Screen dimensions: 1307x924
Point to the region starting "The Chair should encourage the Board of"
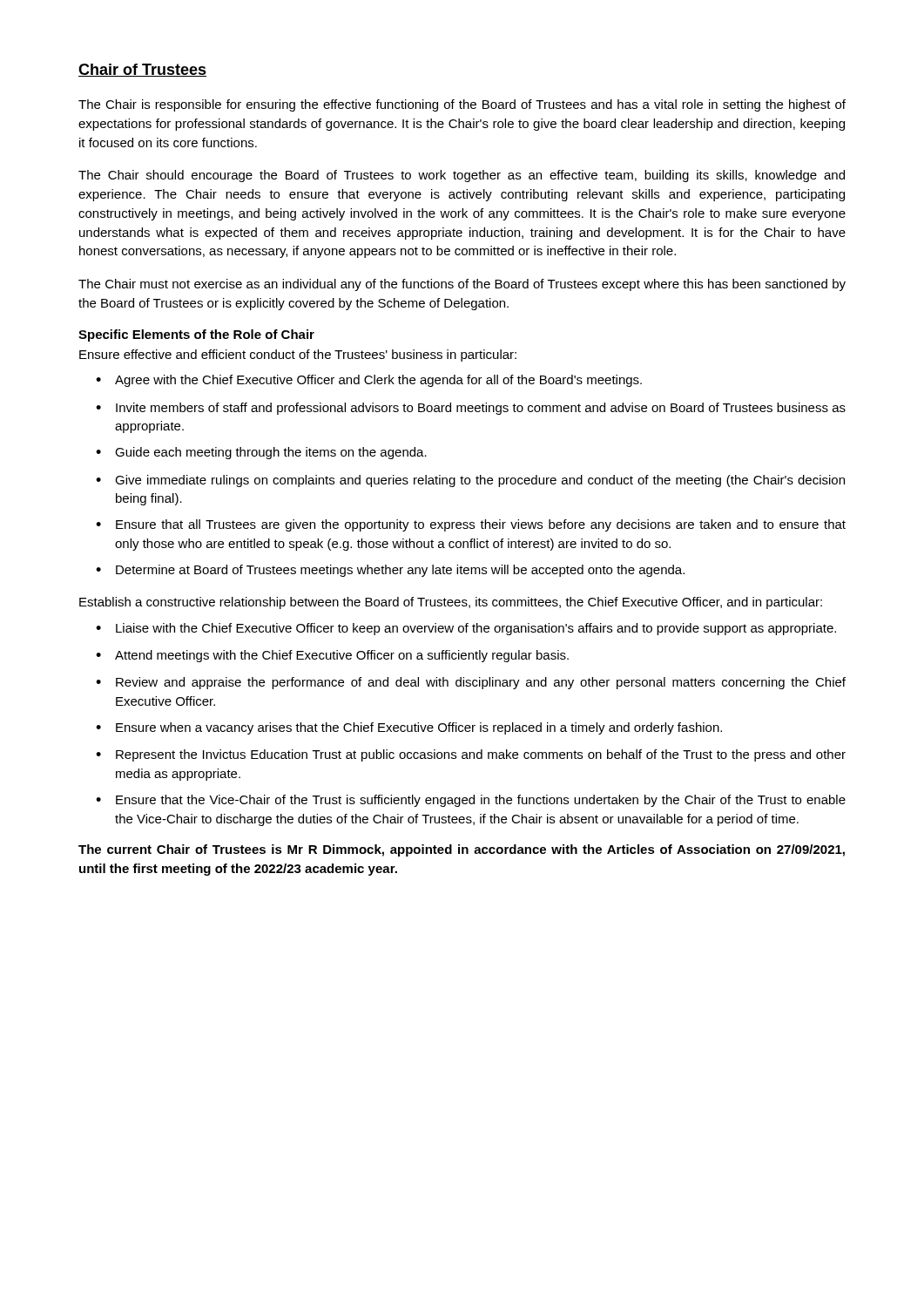[x=462, y=213]
